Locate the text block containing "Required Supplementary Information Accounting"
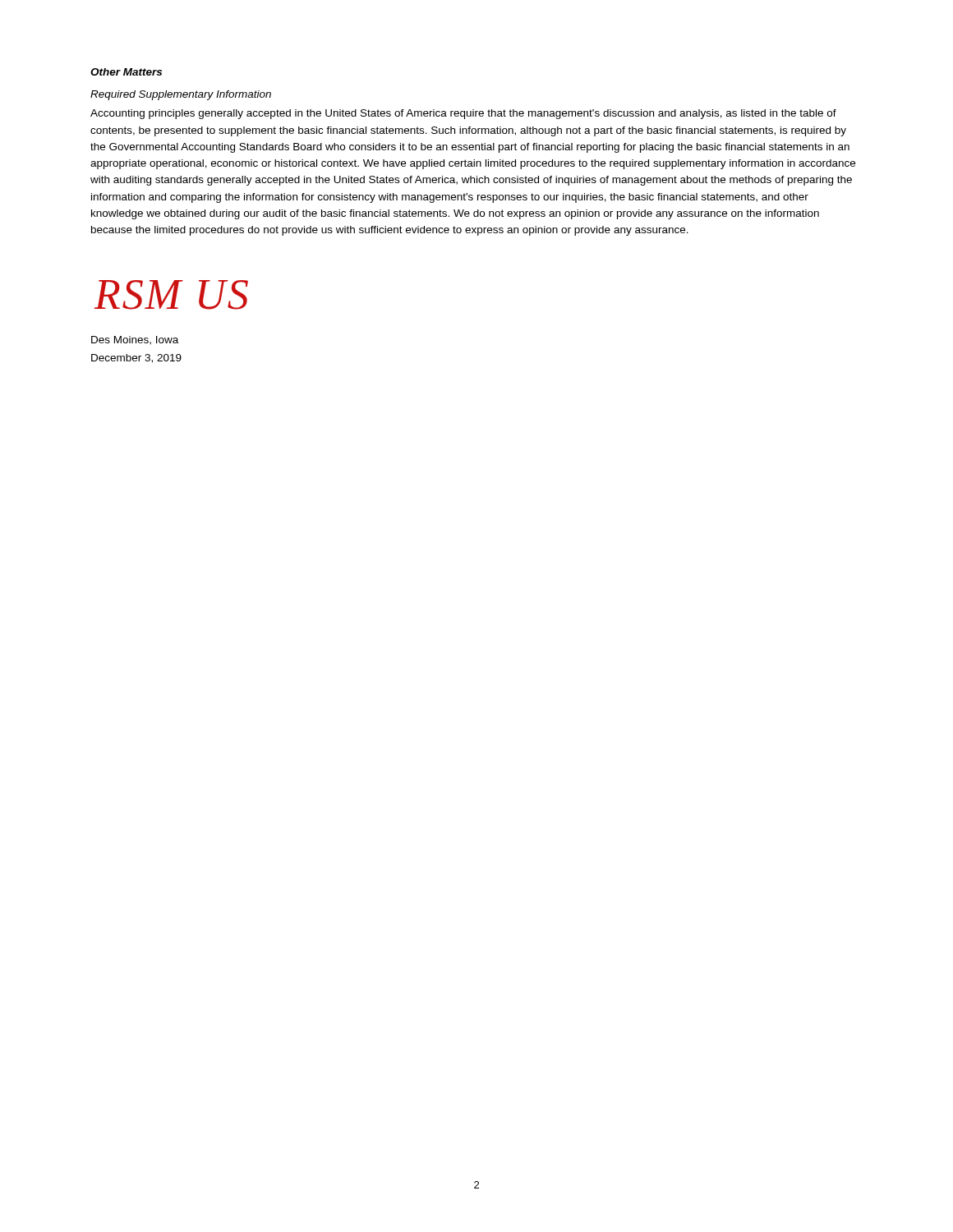 (x=476, y=161)
